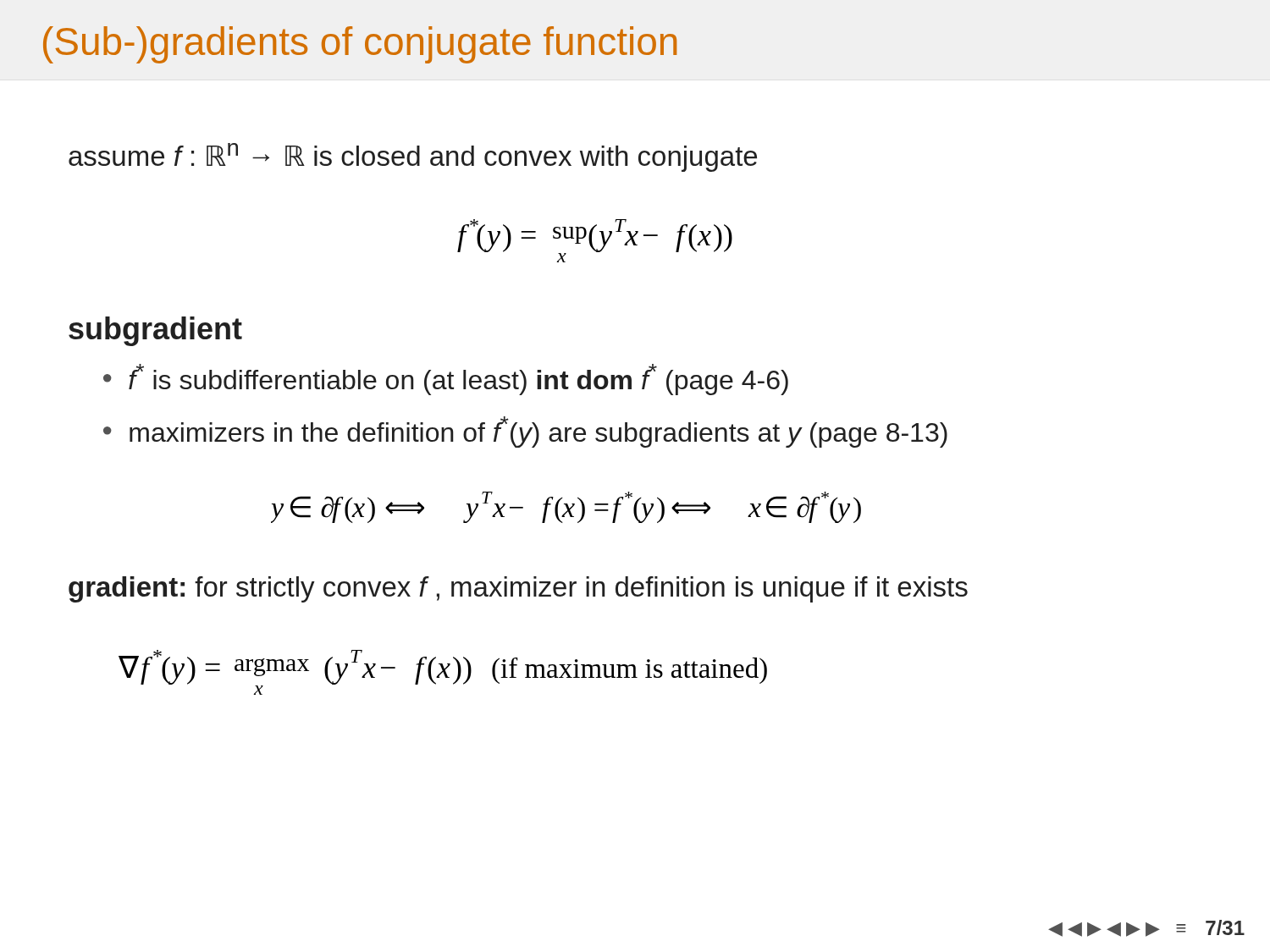1270x952 pixels.
Task: Find "(Sub-)gradients of conjugate function" on this page
Action: [x=360, y=41]
